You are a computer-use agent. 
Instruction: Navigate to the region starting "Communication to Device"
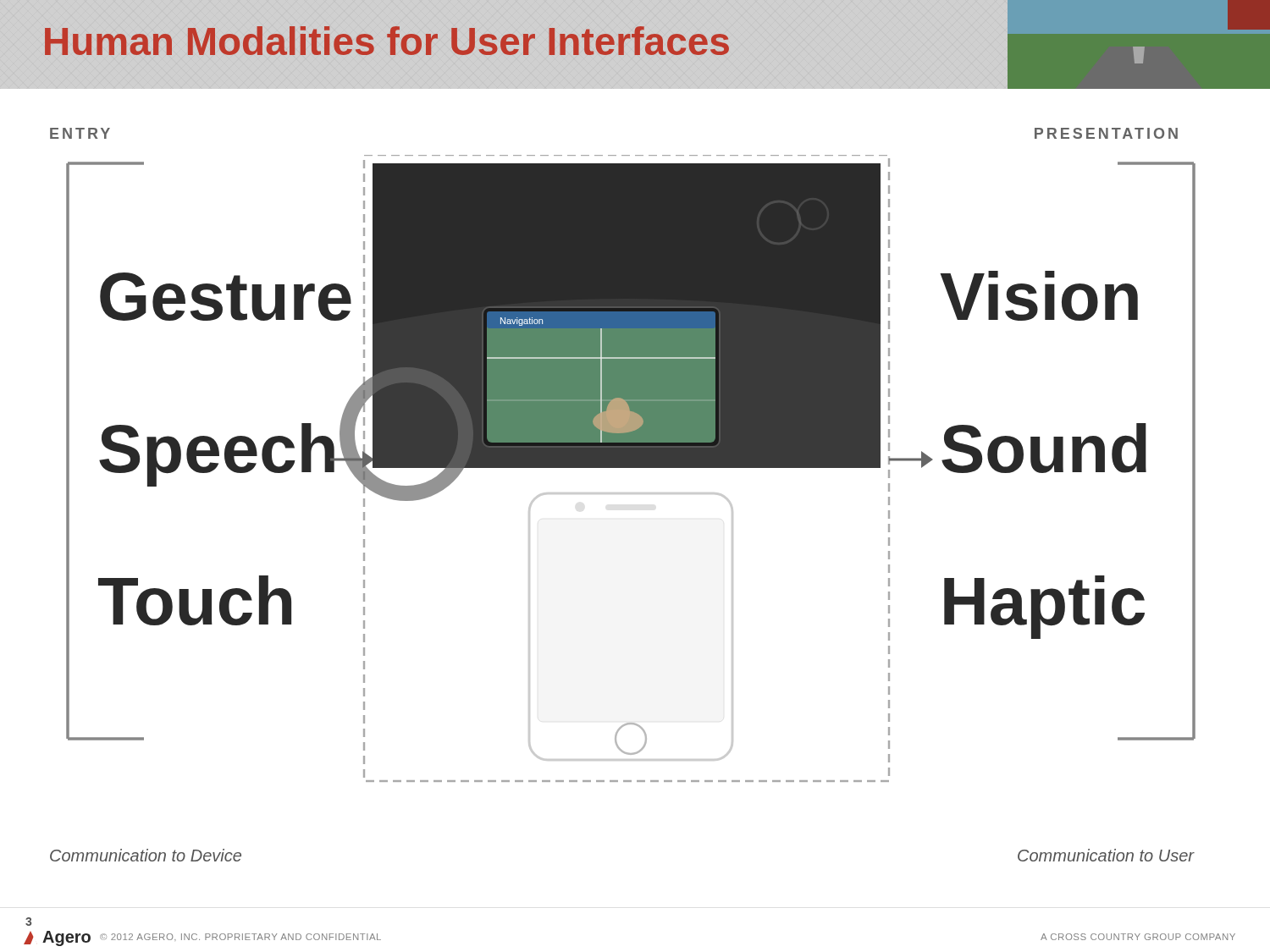146,856
